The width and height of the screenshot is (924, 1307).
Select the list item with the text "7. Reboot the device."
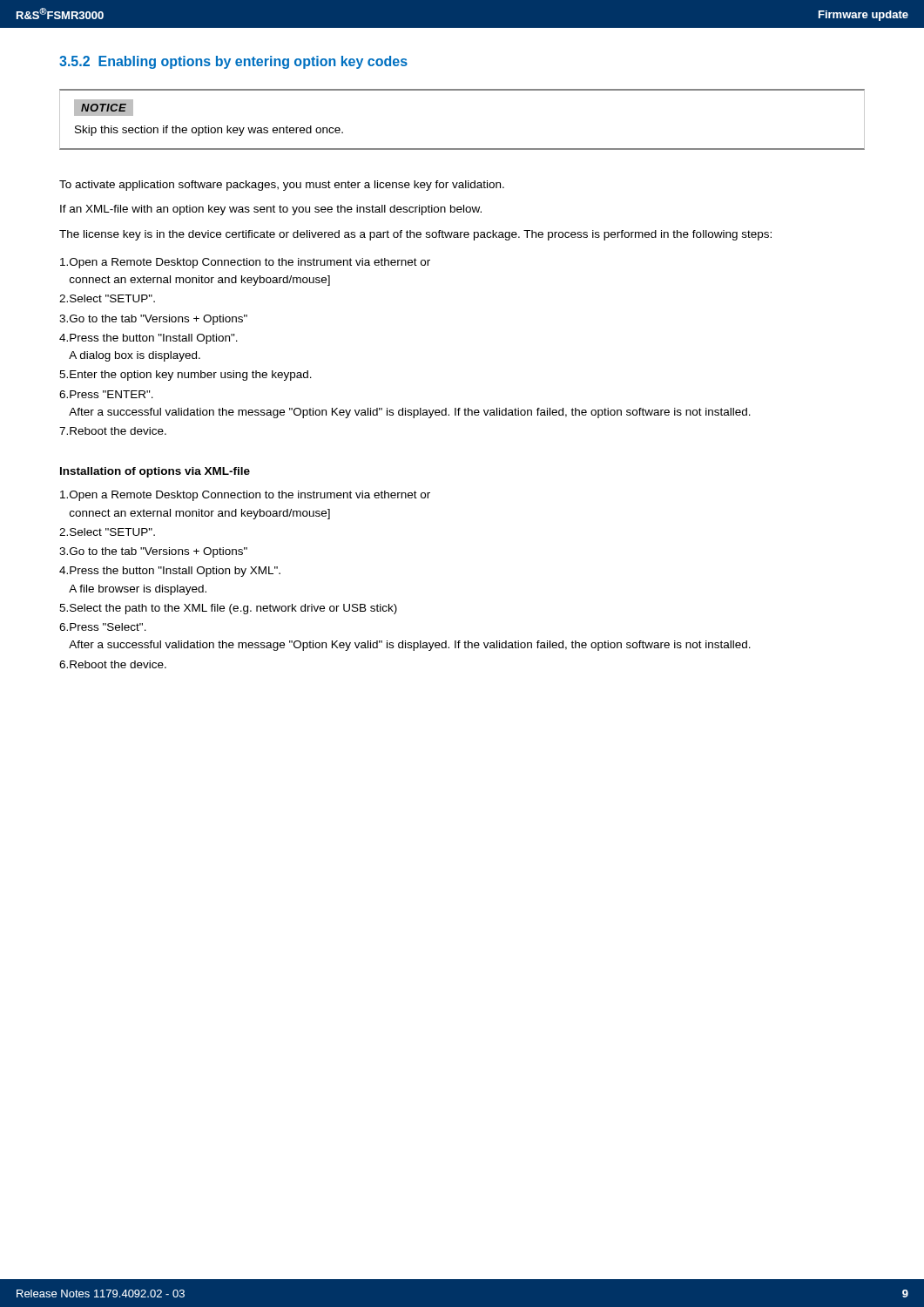tap(113, 431)
